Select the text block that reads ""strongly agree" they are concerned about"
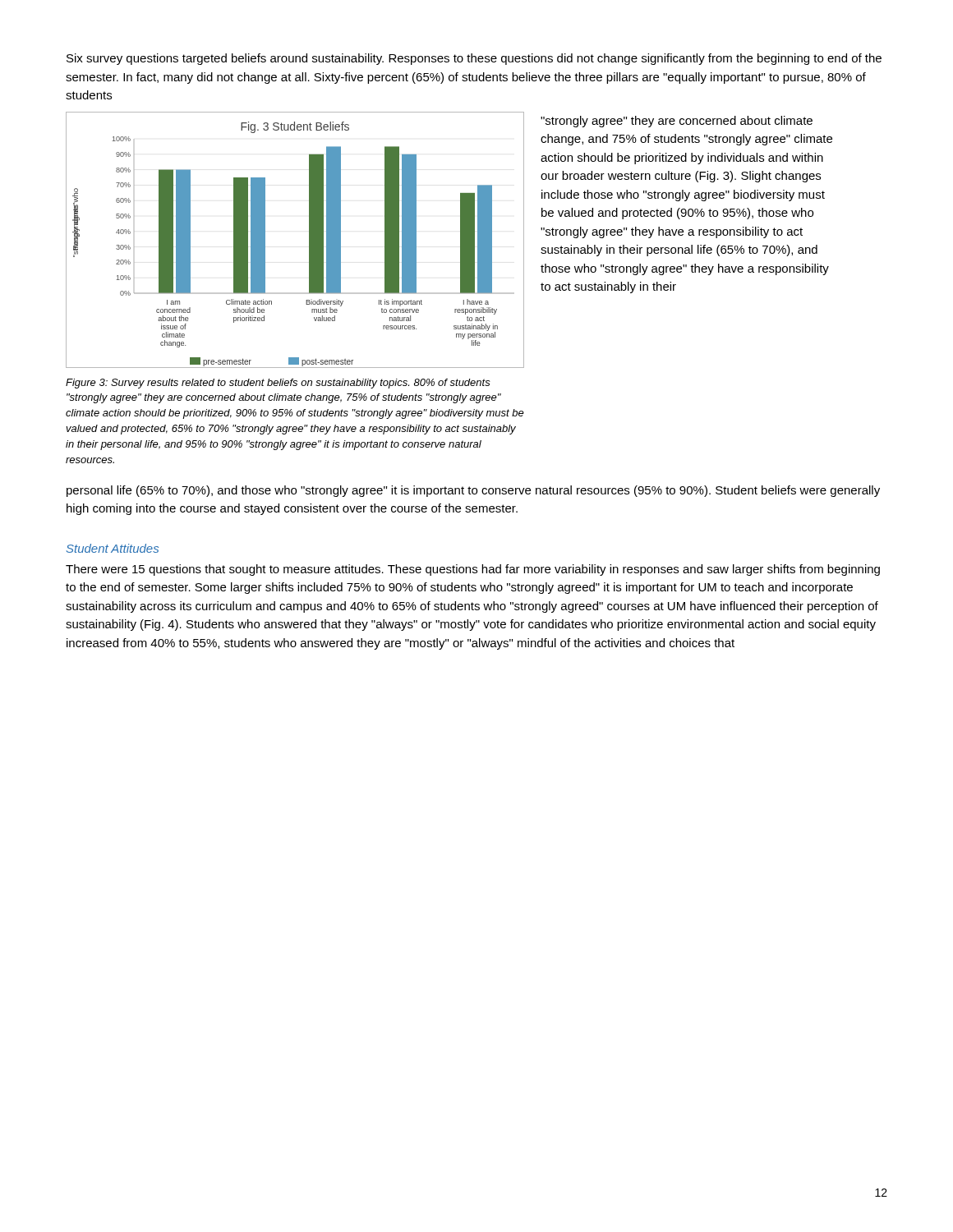953x1232 pixels. [x=687, y=203]
